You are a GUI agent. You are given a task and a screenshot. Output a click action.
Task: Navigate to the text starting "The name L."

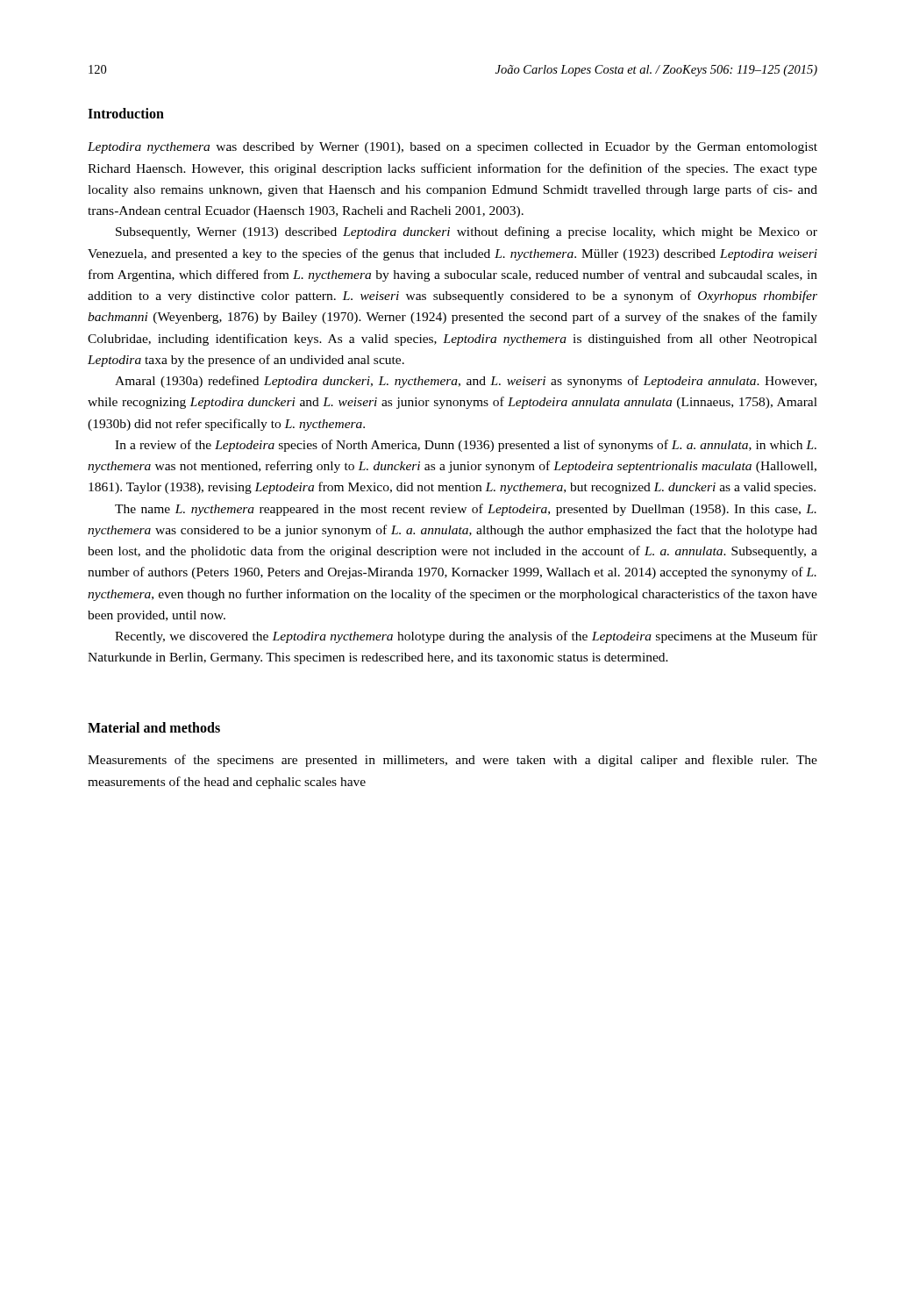[x=452, y=562]
